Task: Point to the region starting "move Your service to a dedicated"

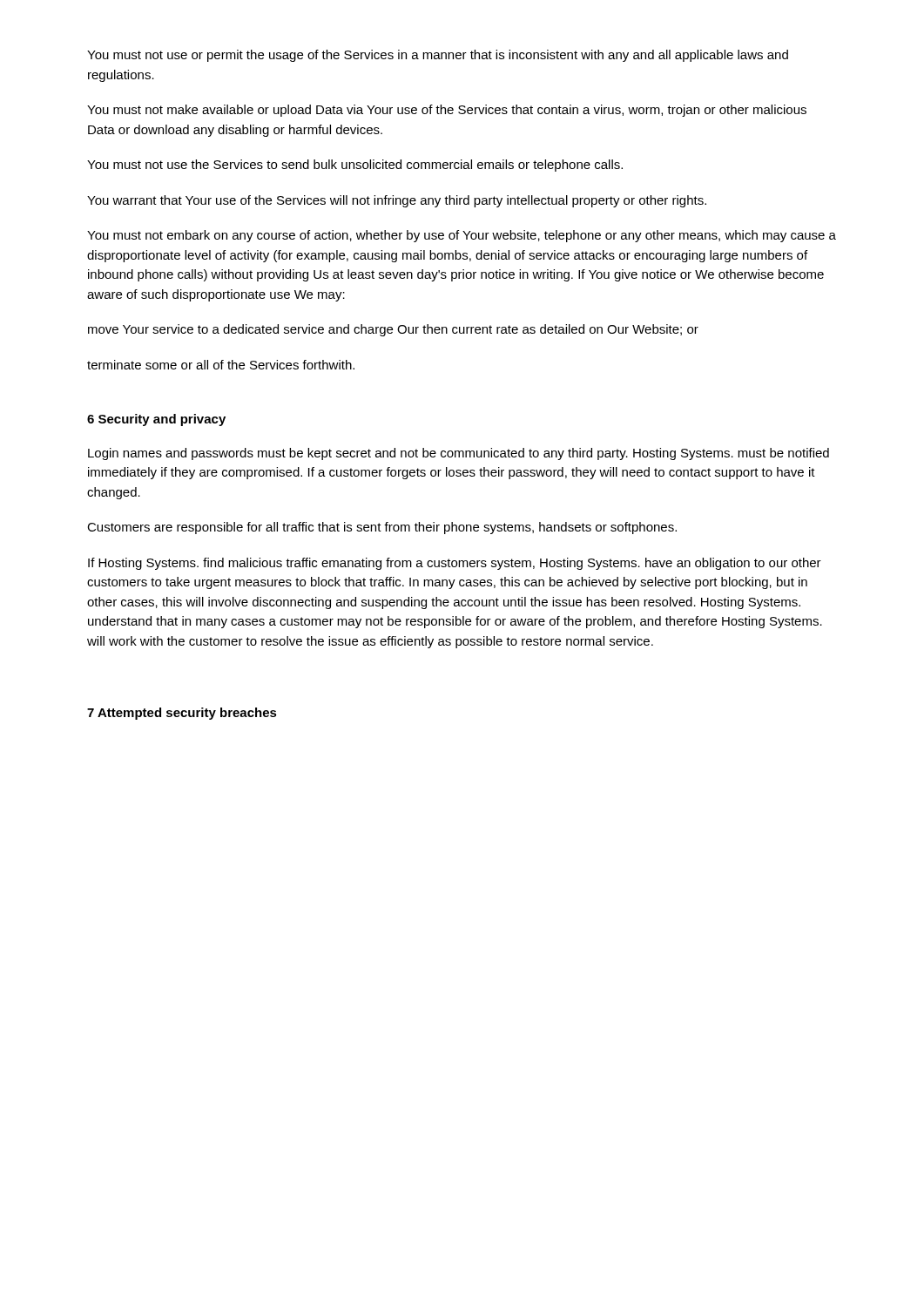Action: (x=393, y=329)
